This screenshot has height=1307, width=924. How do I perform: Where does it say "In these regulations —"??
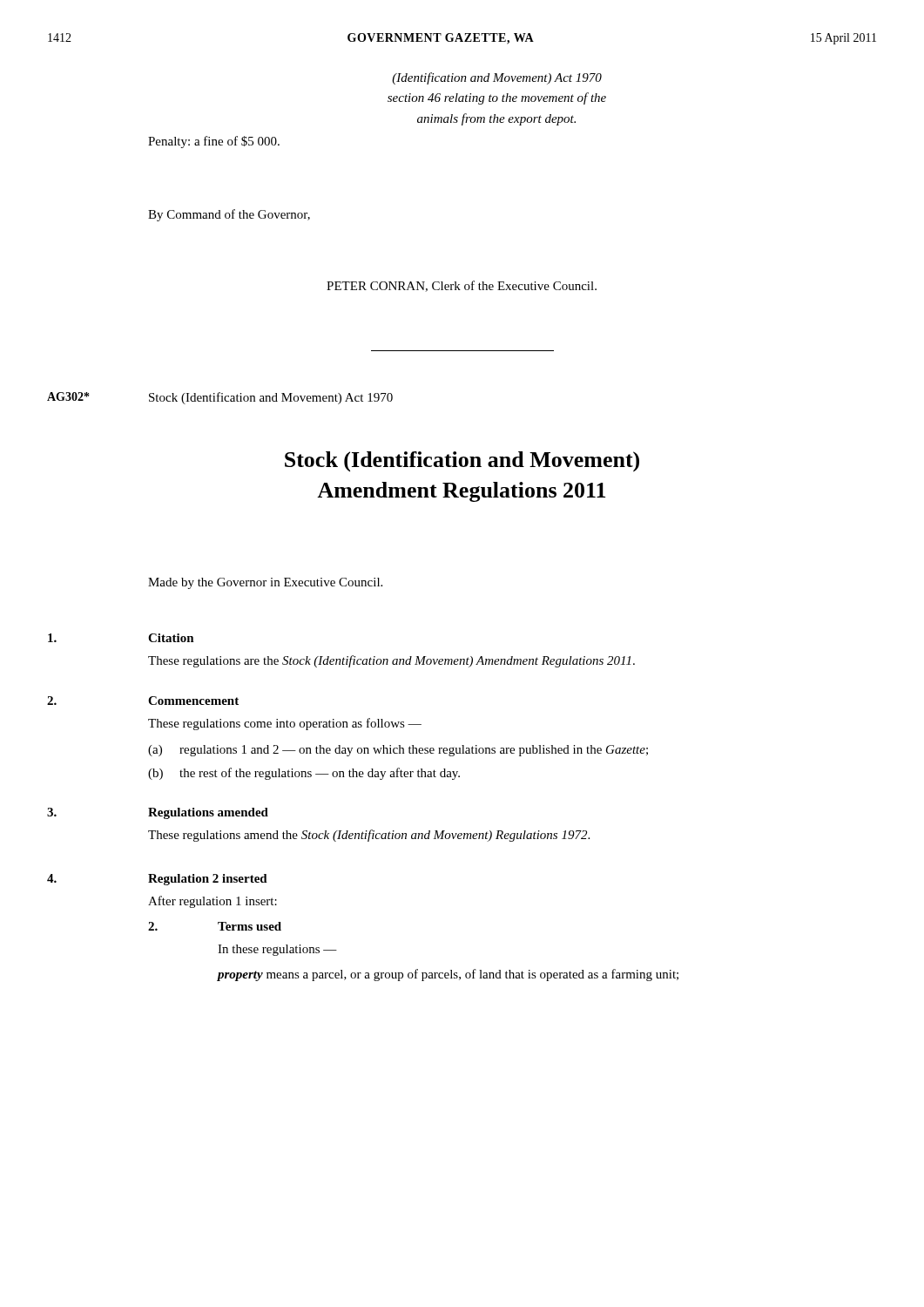pyautogui.click(x=277, y=949)
